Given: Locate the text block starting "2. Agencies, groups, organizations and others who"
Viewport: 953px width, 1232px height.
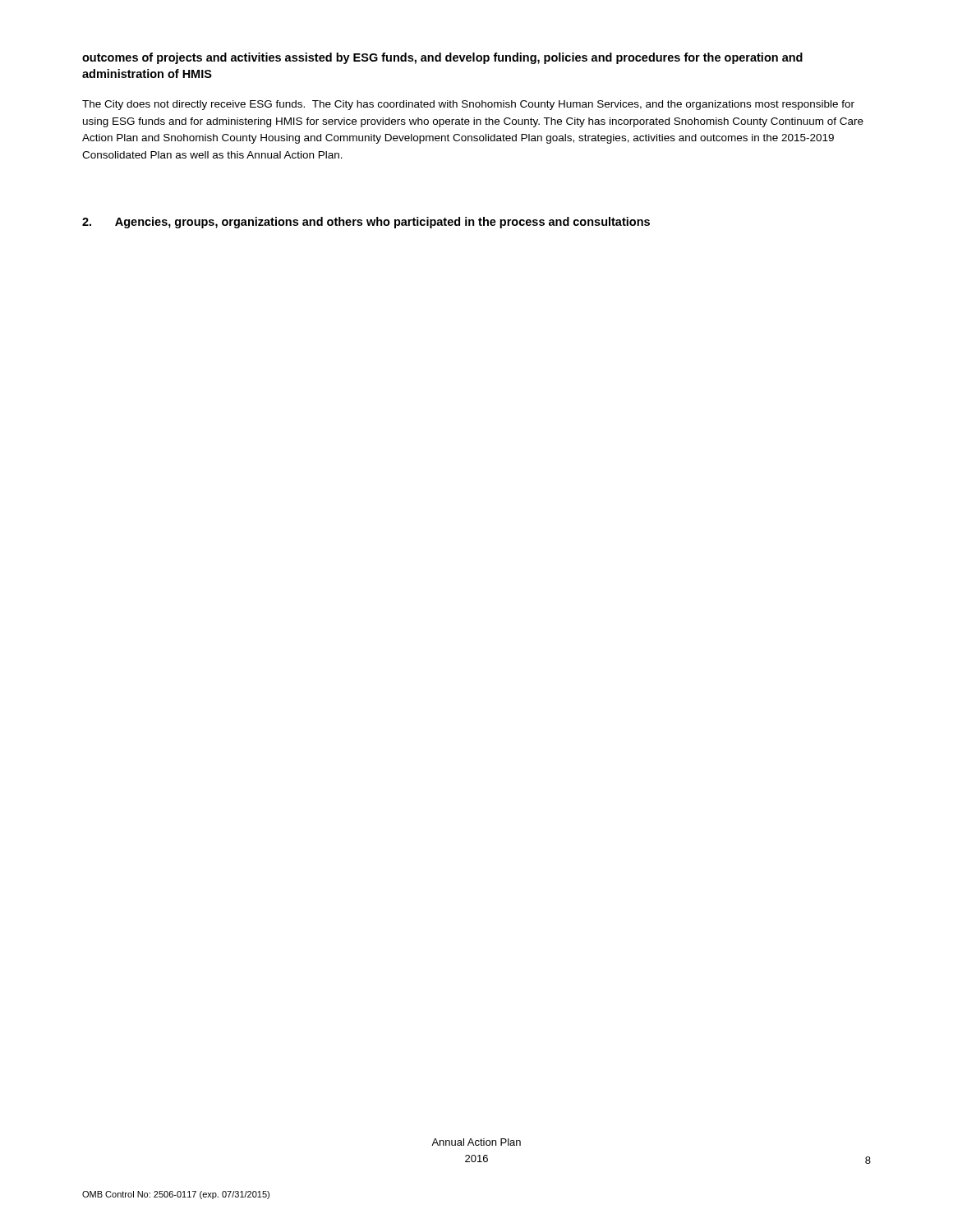Looking at the screenshot, I should click(366, 222).
